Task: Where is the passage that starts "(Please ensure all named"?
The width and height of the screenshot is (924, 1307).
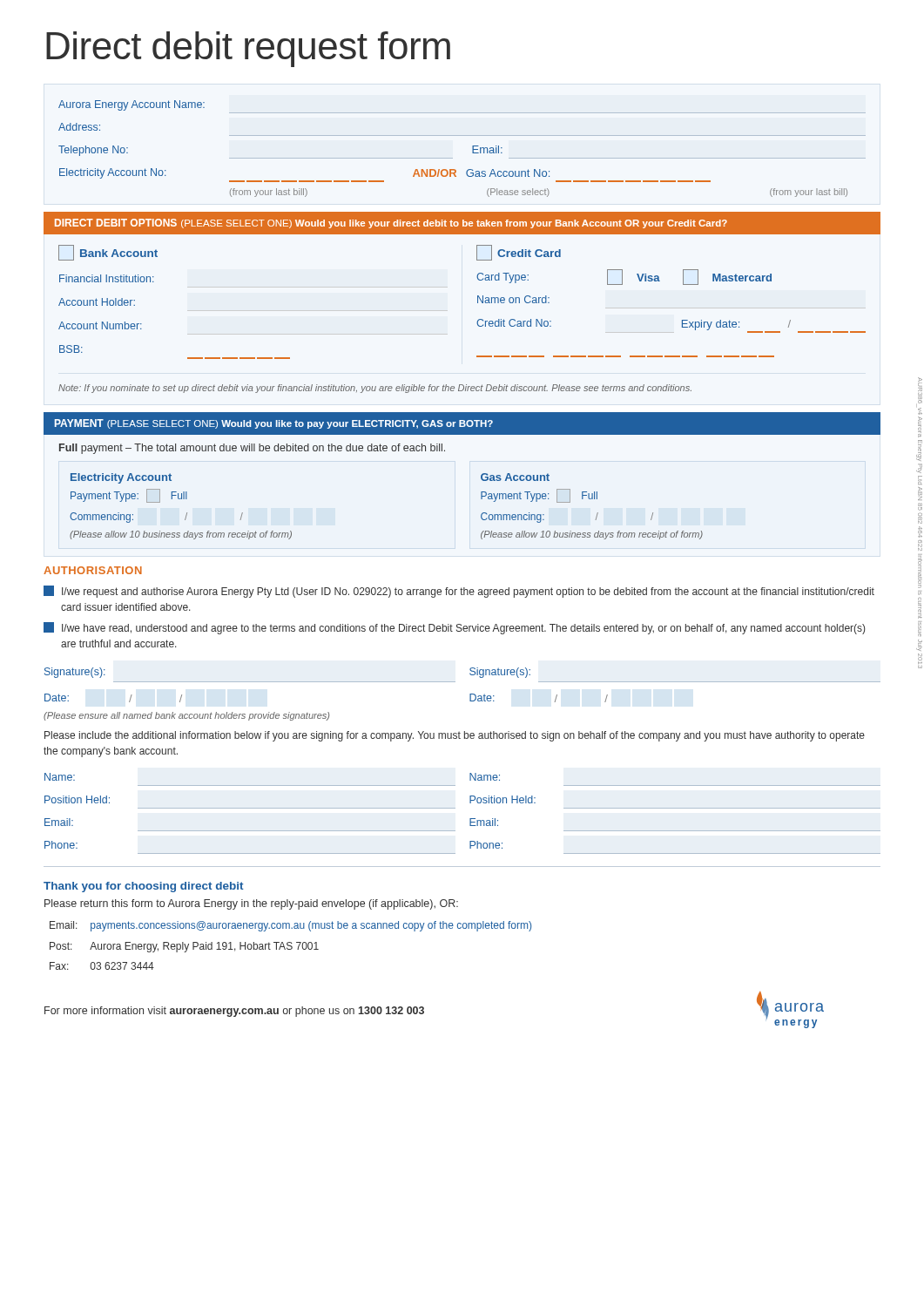Action: coord(187,715)
